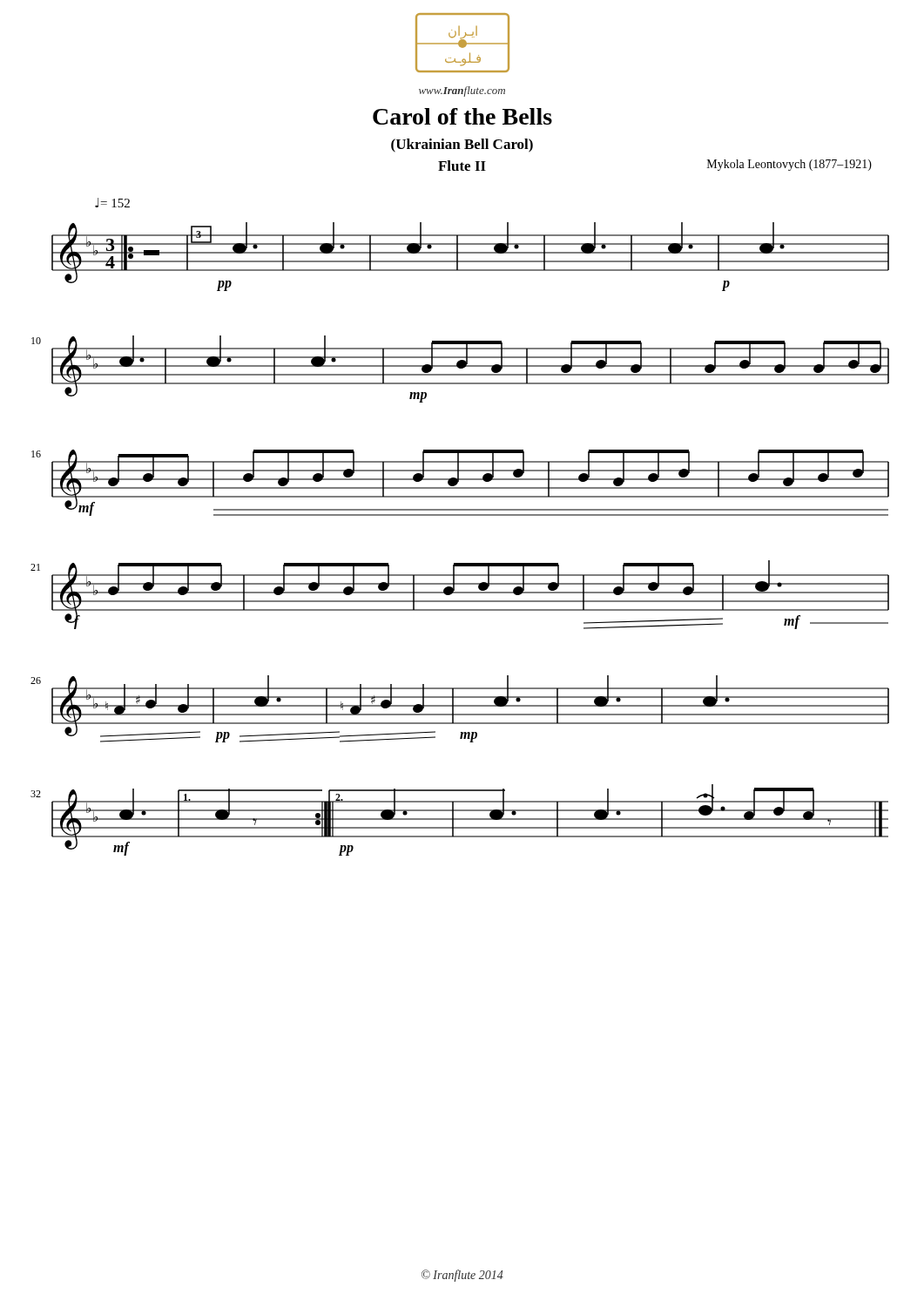The width and height of the screenshot is (924, 1307).
Task: Locate the element starting "Flute II"
Action: (x=462, y=166)
